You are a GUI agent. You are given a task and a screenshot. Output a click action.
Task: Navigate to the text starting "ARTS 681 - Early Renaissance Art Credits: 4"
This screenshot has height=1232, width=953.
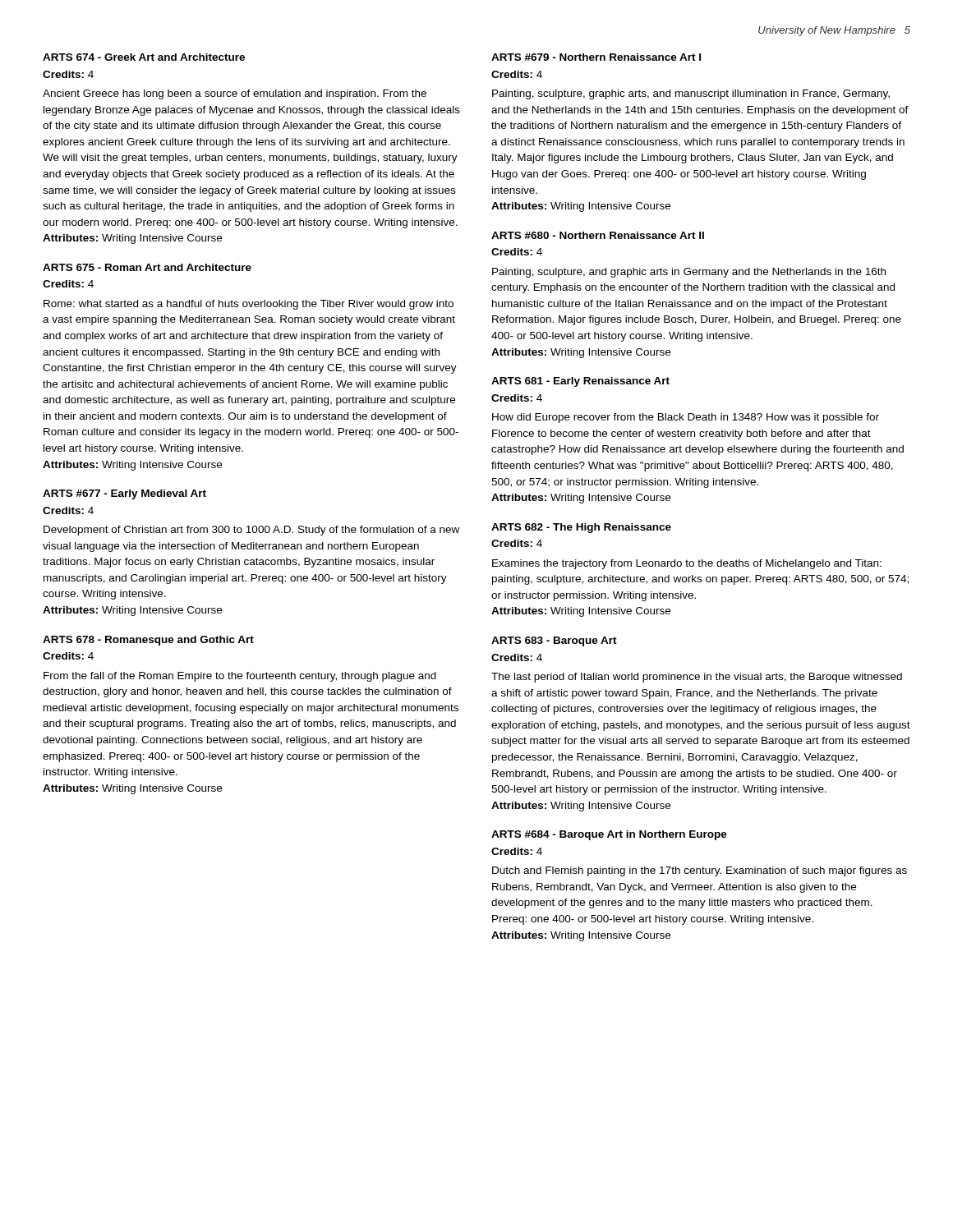701,439
